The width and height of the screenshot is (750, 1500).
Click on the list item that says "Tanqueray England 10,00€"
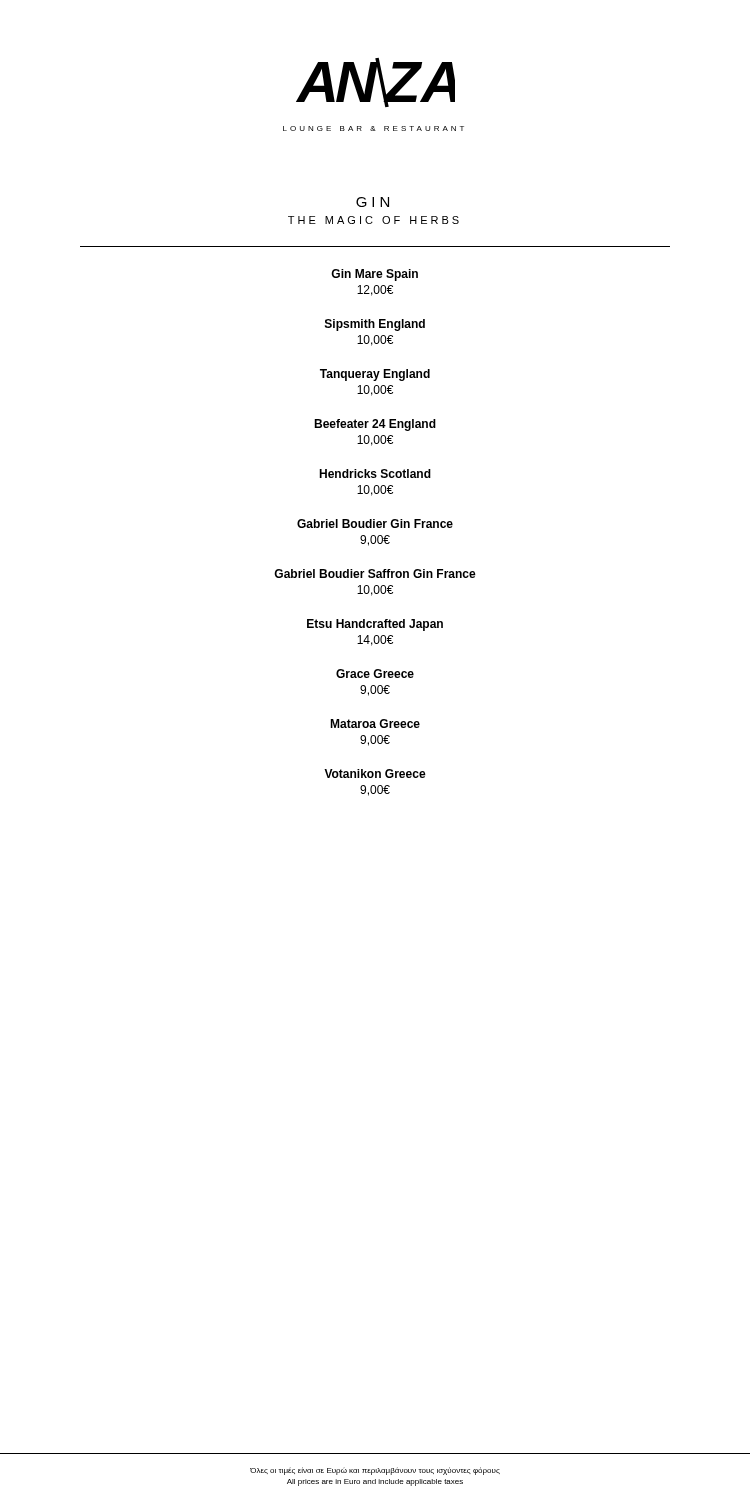pyautogui.click(x=375, y=382)
